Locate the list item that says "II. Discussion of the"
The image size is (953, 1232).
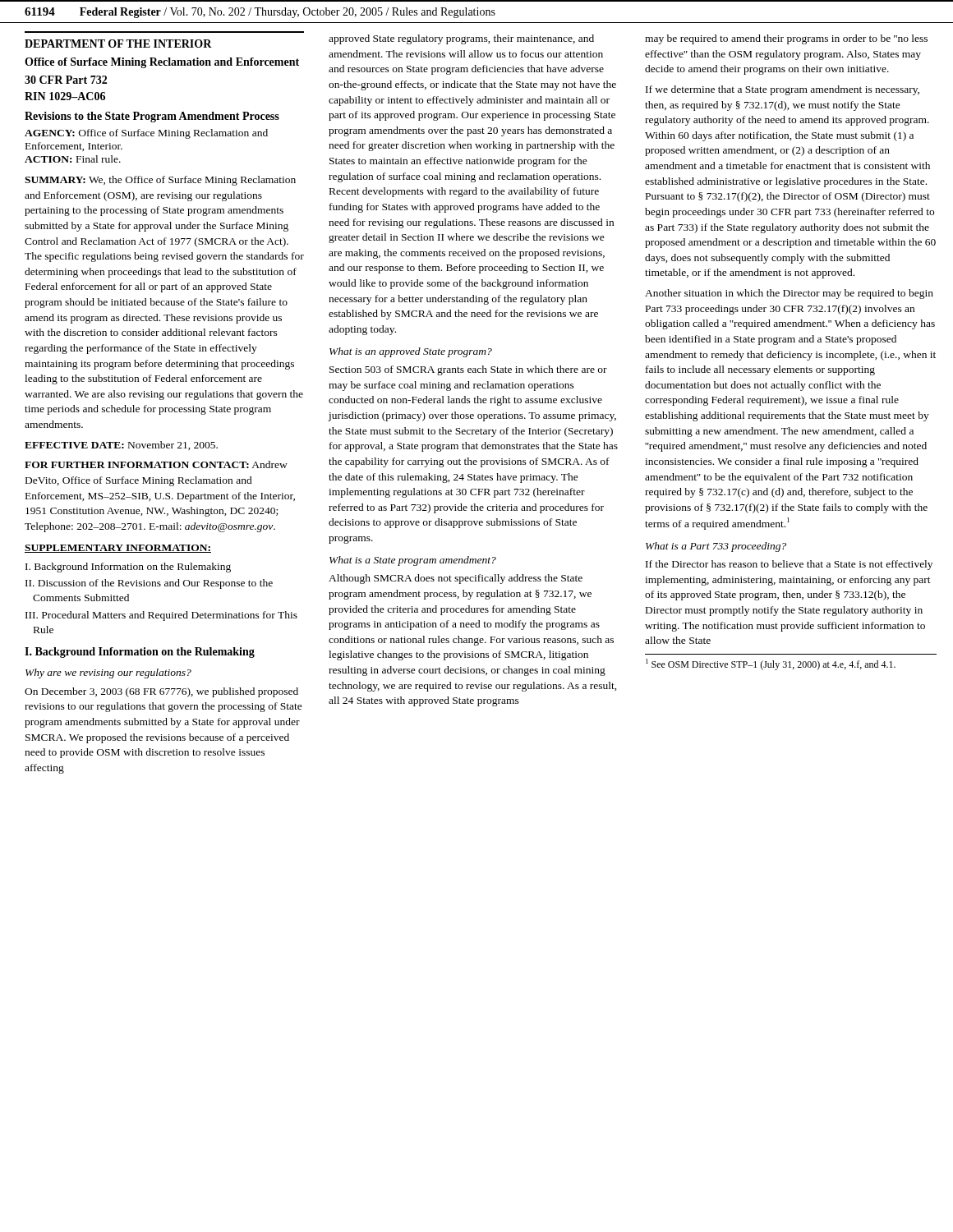click(149, 590)
